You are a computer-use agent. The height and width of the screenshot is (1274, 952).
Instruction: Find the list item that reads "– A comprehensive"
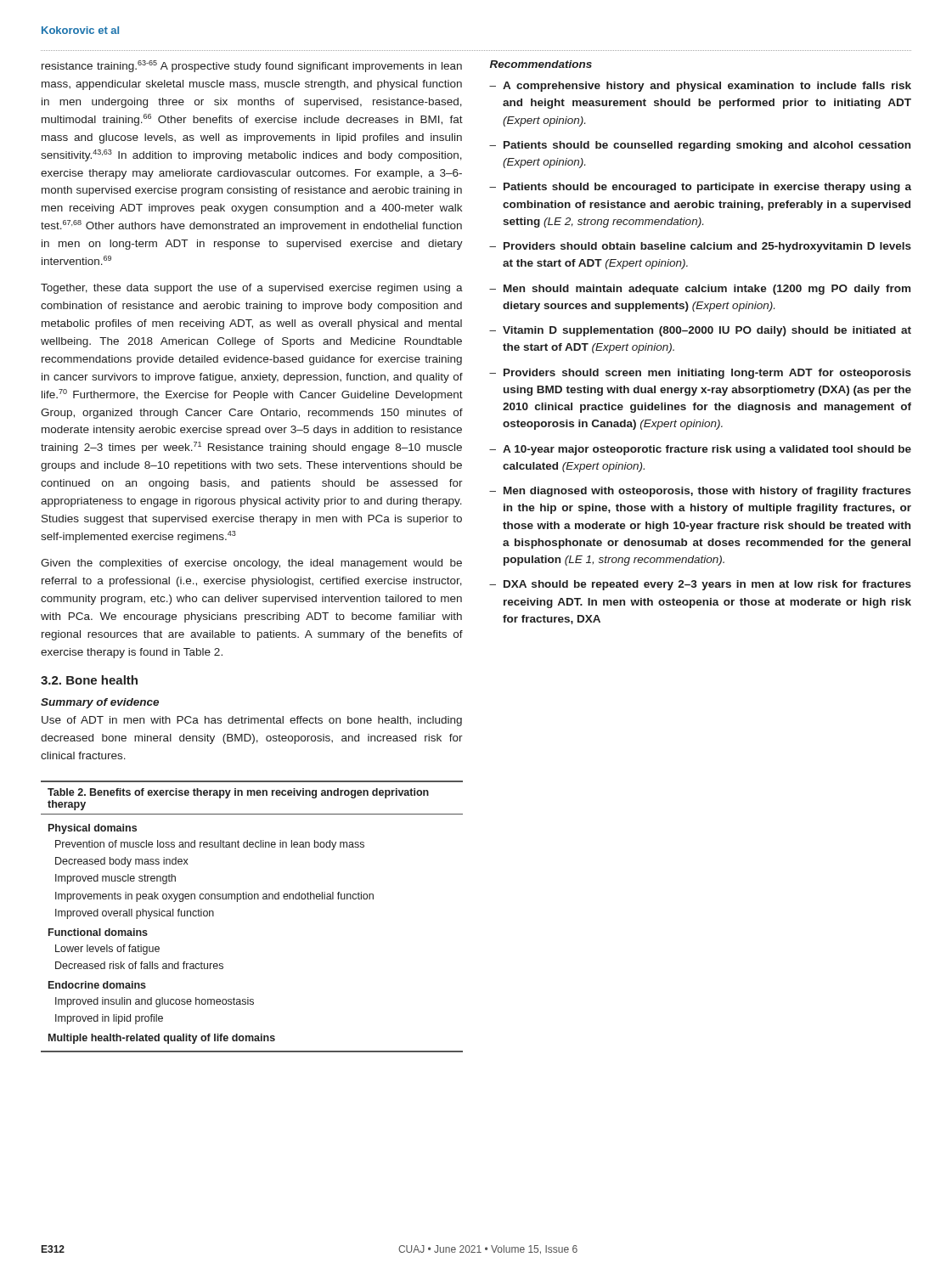700,103
